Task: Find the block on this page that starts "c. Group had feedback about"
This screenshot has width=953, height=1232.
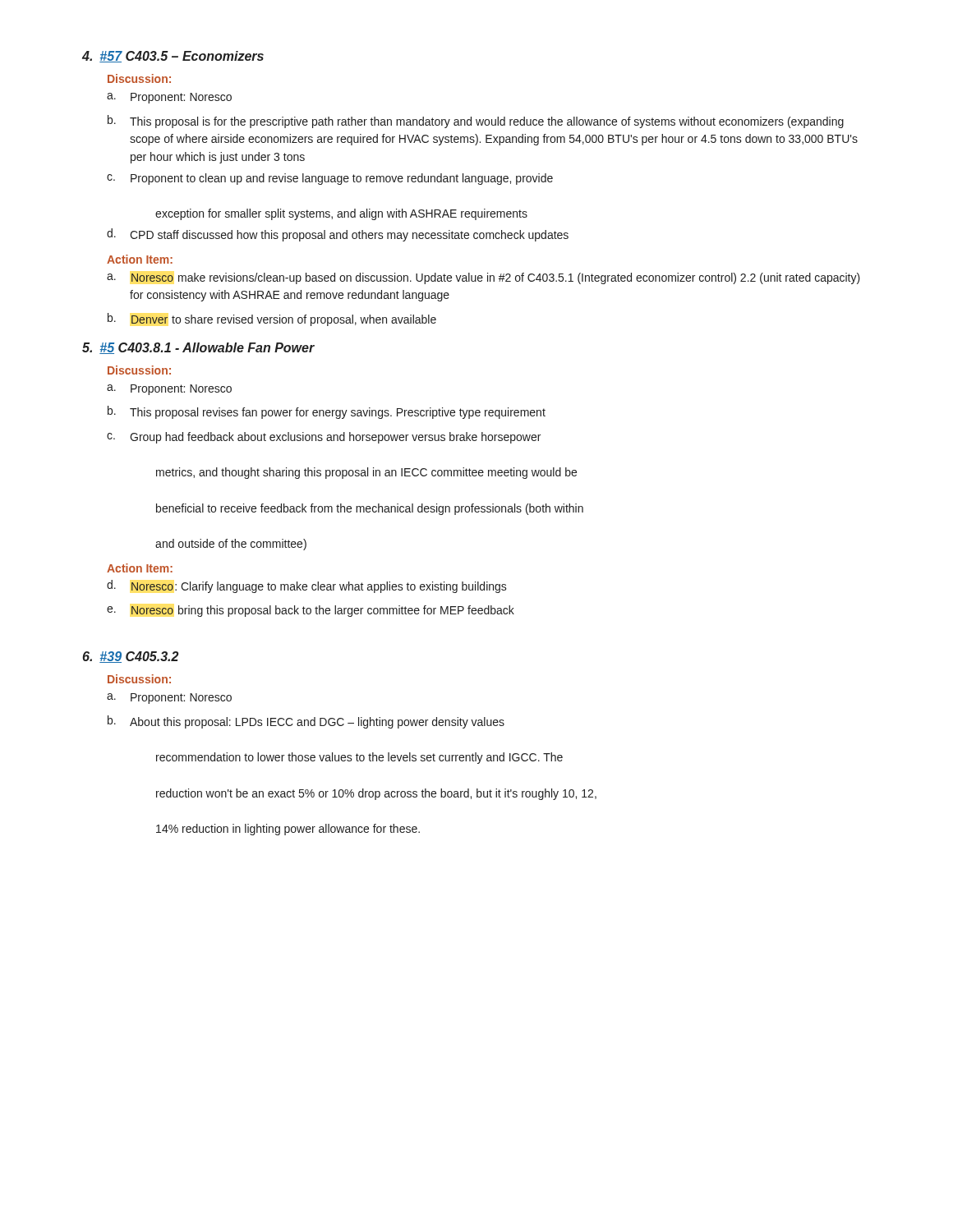Action: (x=324, y=438)
